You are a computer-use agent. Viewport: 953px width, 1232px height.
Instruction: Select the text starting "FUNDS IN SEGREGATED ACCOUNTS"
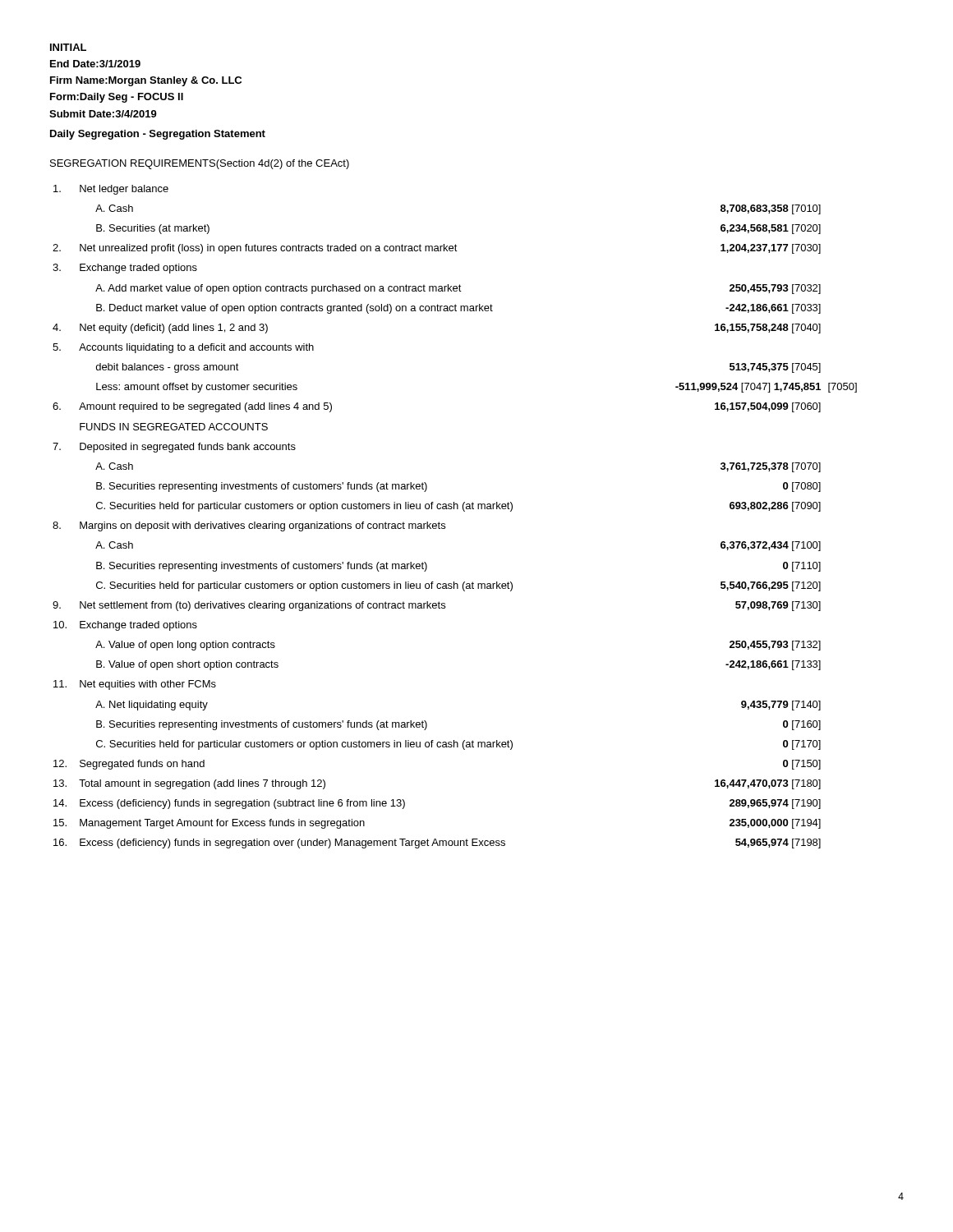pos(174,427)
